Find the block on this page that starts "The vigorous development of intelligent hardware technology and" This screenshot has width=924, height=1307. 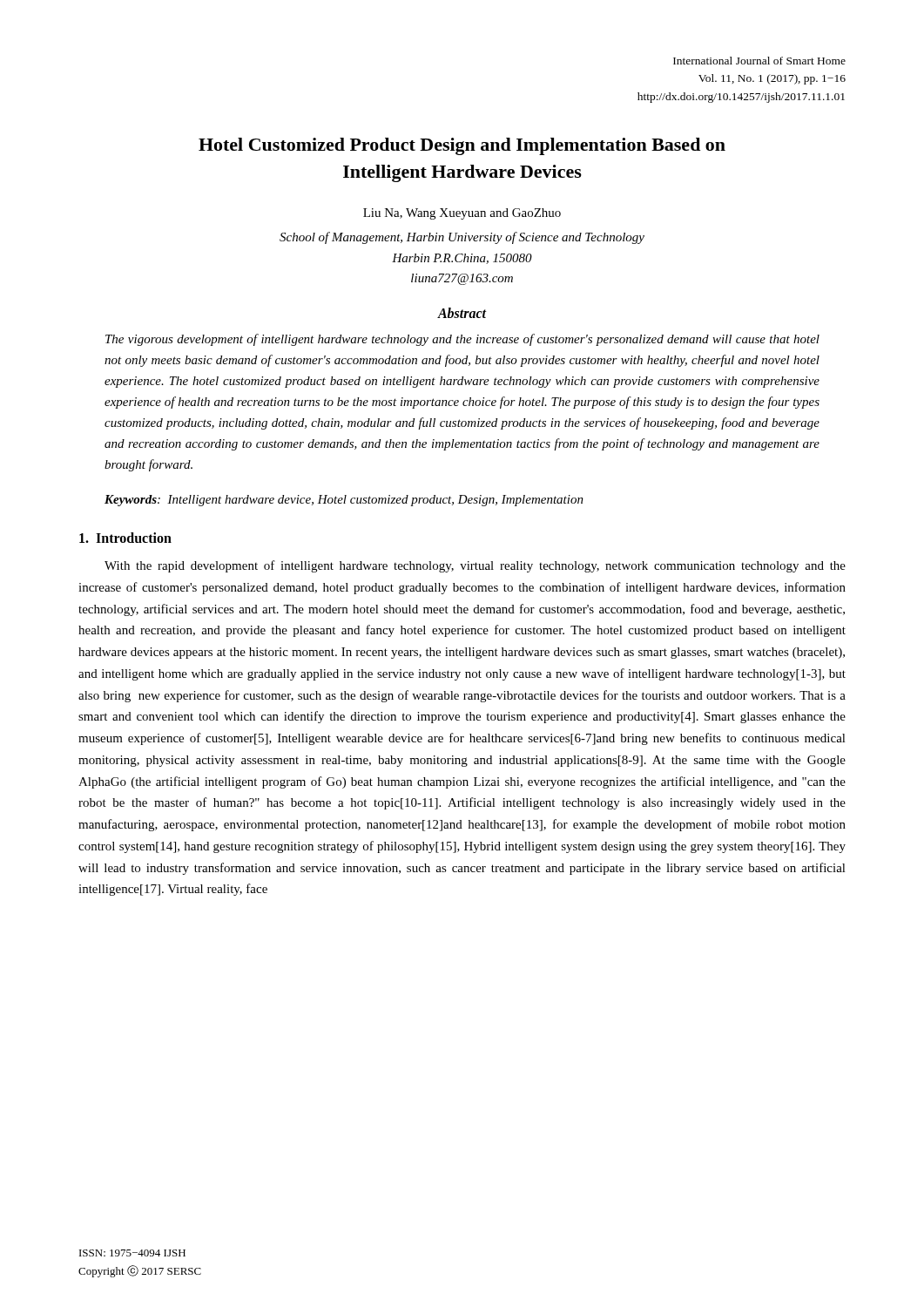click(x=462, y=402)
